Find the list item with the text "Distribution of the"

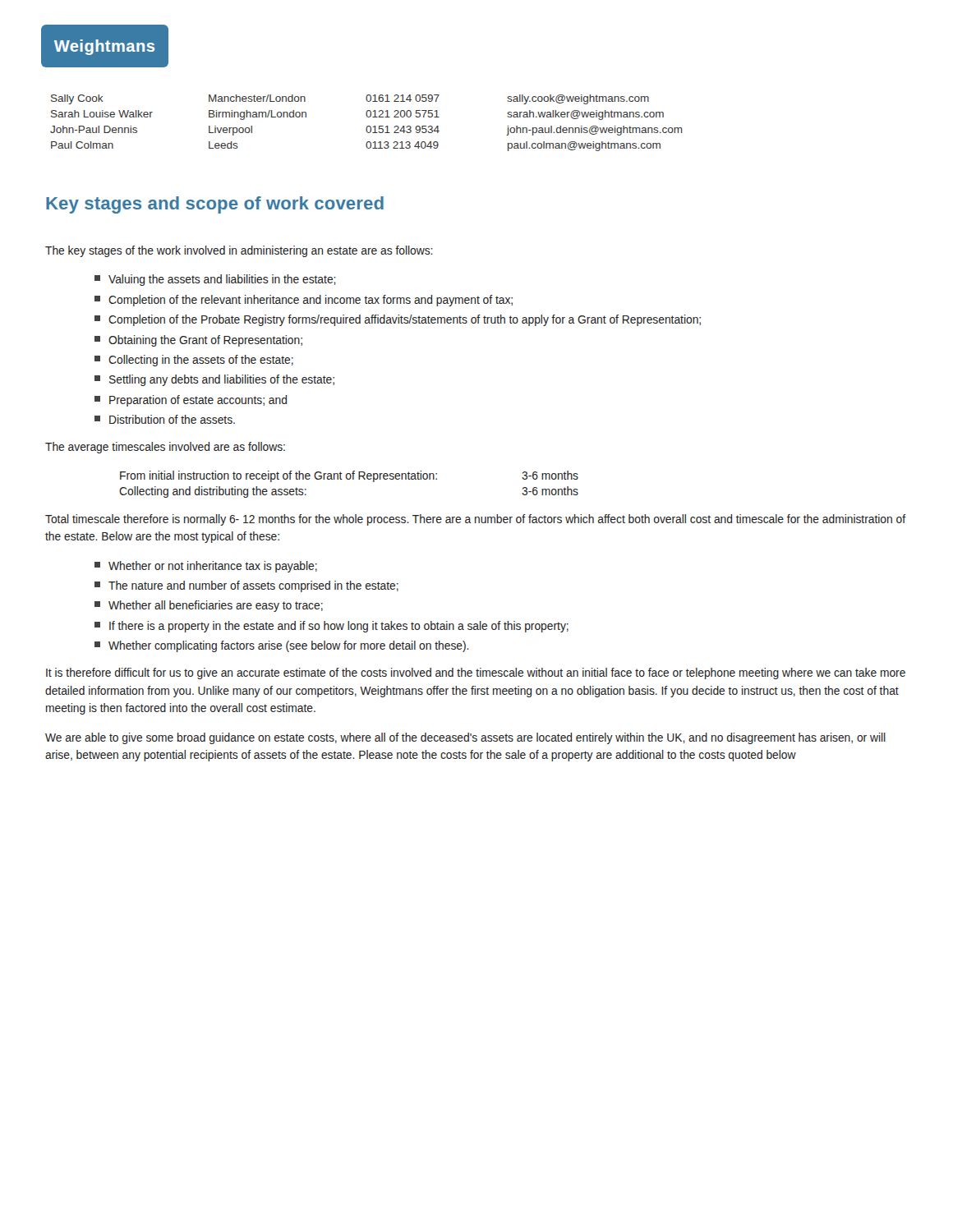pos(165,420)
